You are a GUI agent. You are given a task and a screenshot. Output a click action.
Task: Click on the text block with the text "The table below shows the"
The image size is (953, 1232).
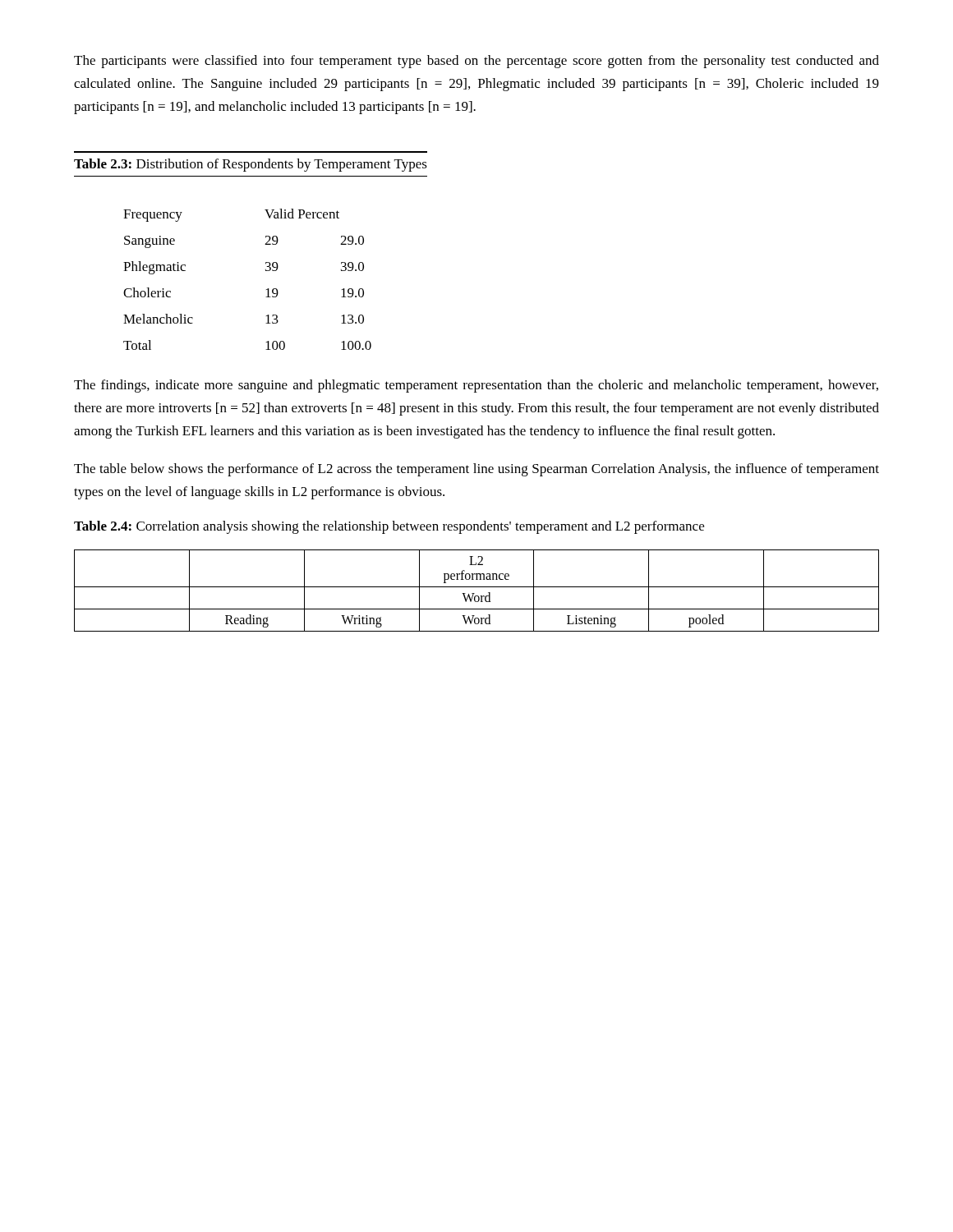coord(476,480)
